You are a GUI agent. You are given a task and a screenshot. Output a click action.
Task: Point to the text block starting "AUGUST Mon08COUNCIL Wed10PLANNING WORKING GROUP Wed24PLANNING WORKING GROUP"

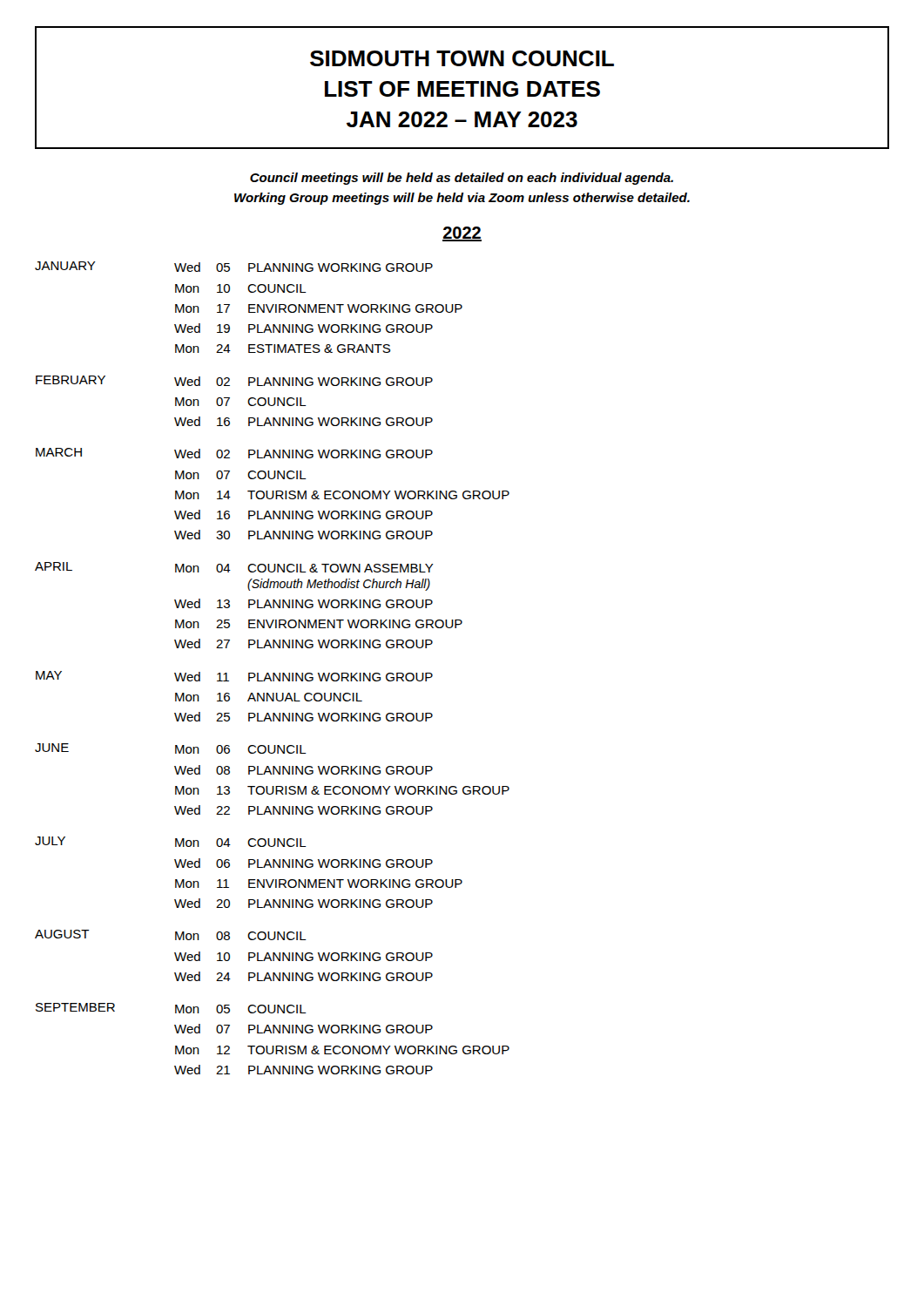[x=59, y=935]
